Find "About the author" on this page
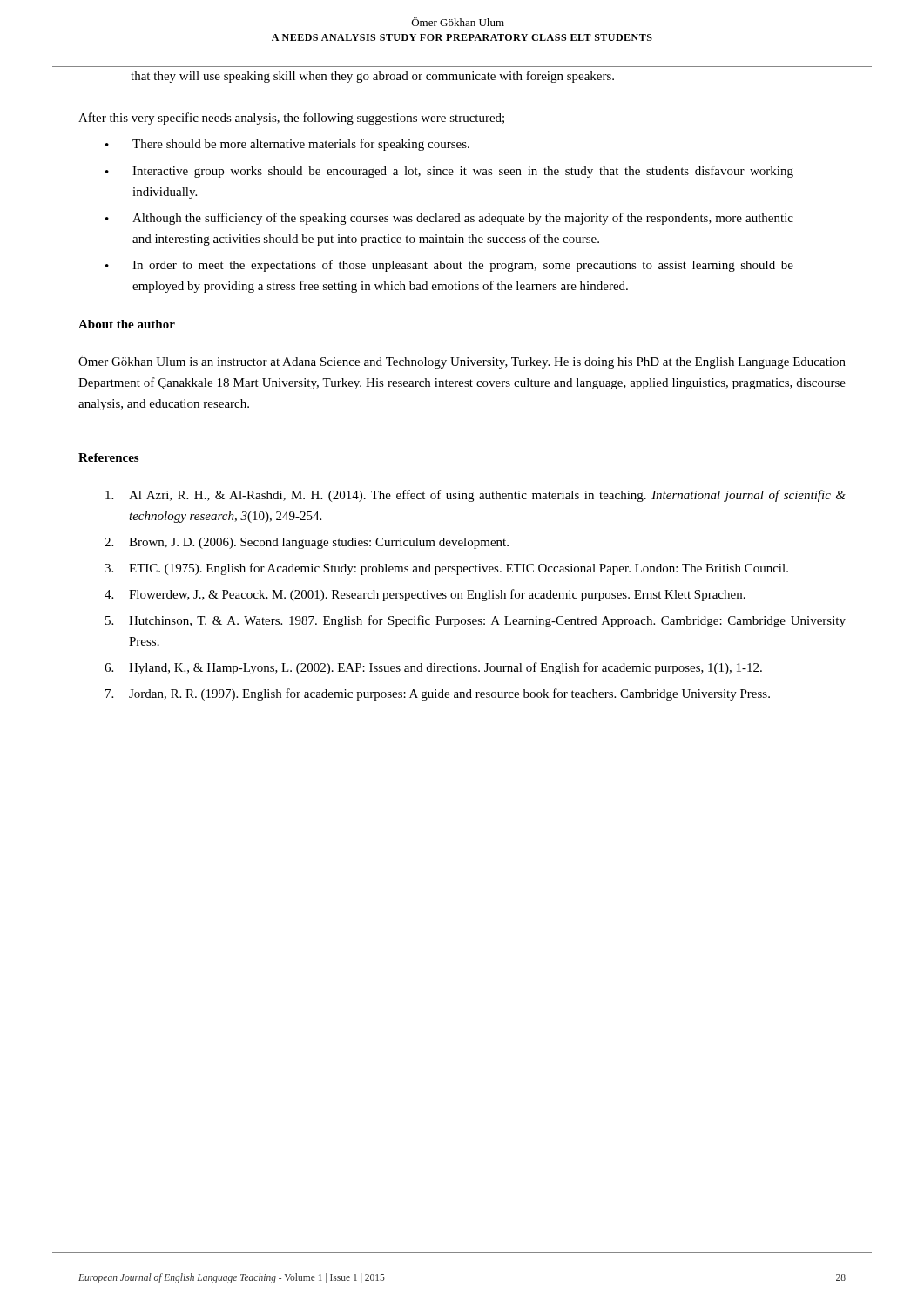This screenshot has height=1307, width=924. point(127,324)
